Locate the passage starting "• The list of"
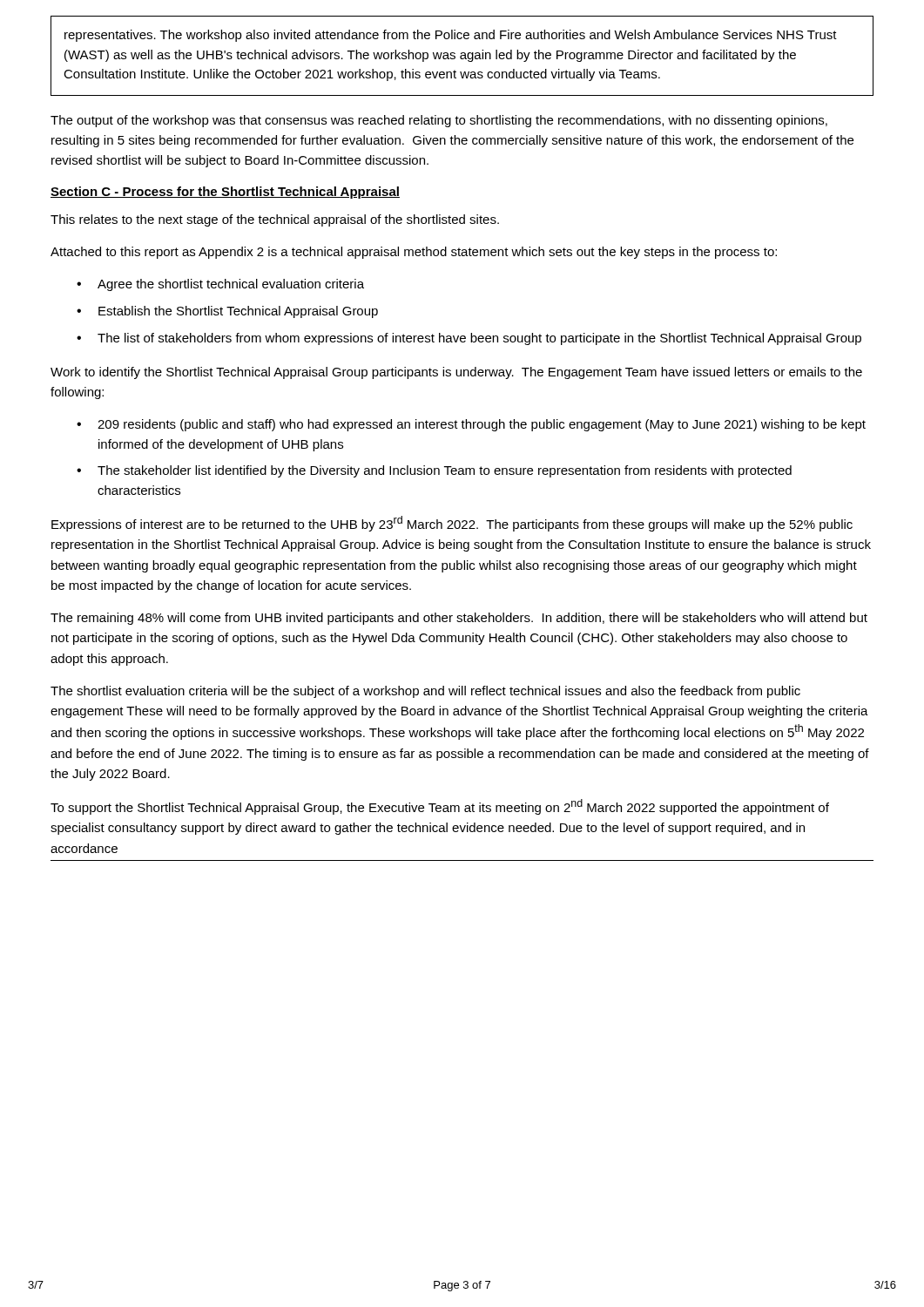The height and width of the screenshot is (1307, 924). (x=475, y=338)
